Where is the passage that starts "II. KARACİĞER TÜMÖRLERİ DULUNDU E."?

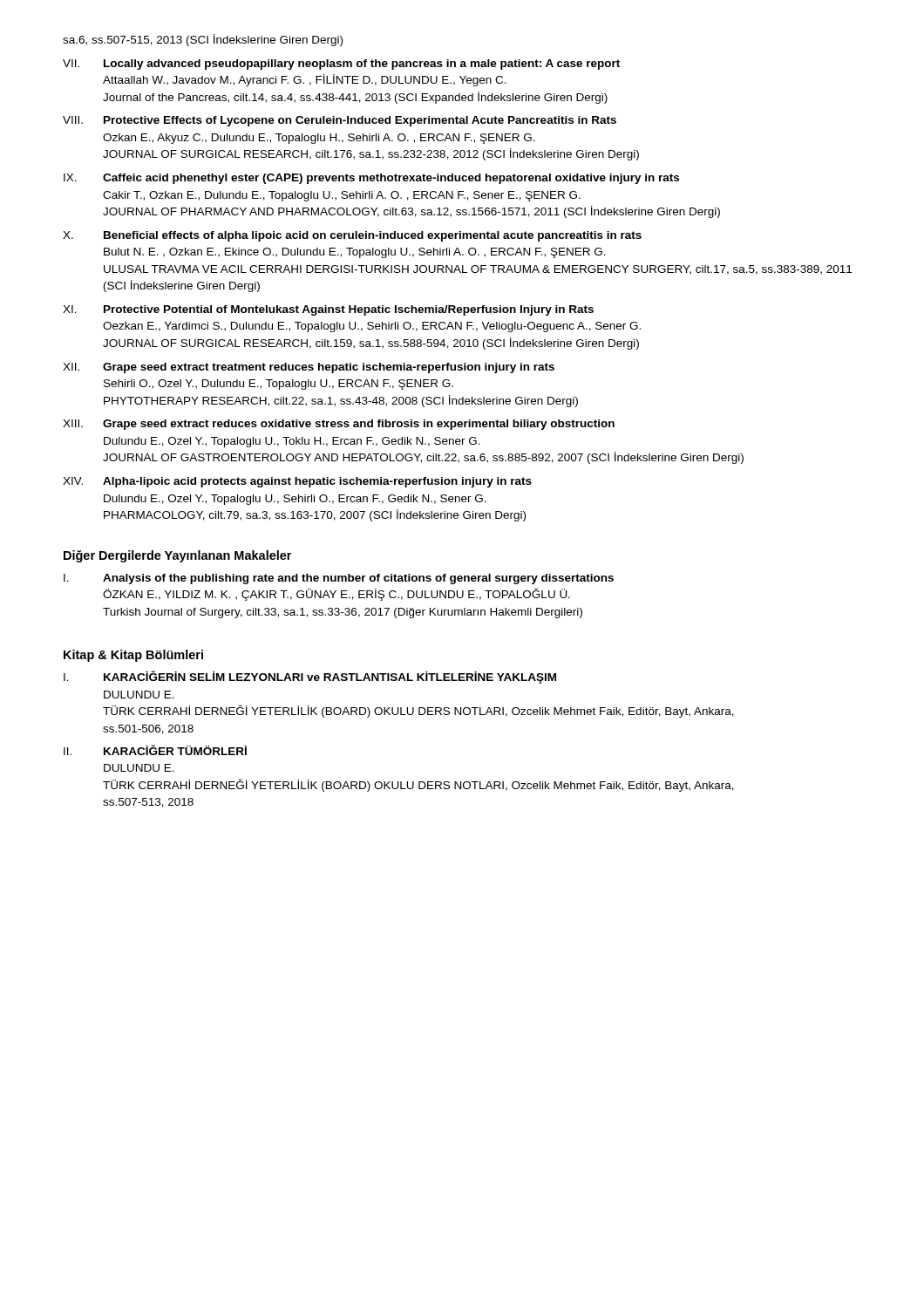[x=462, y=777]
